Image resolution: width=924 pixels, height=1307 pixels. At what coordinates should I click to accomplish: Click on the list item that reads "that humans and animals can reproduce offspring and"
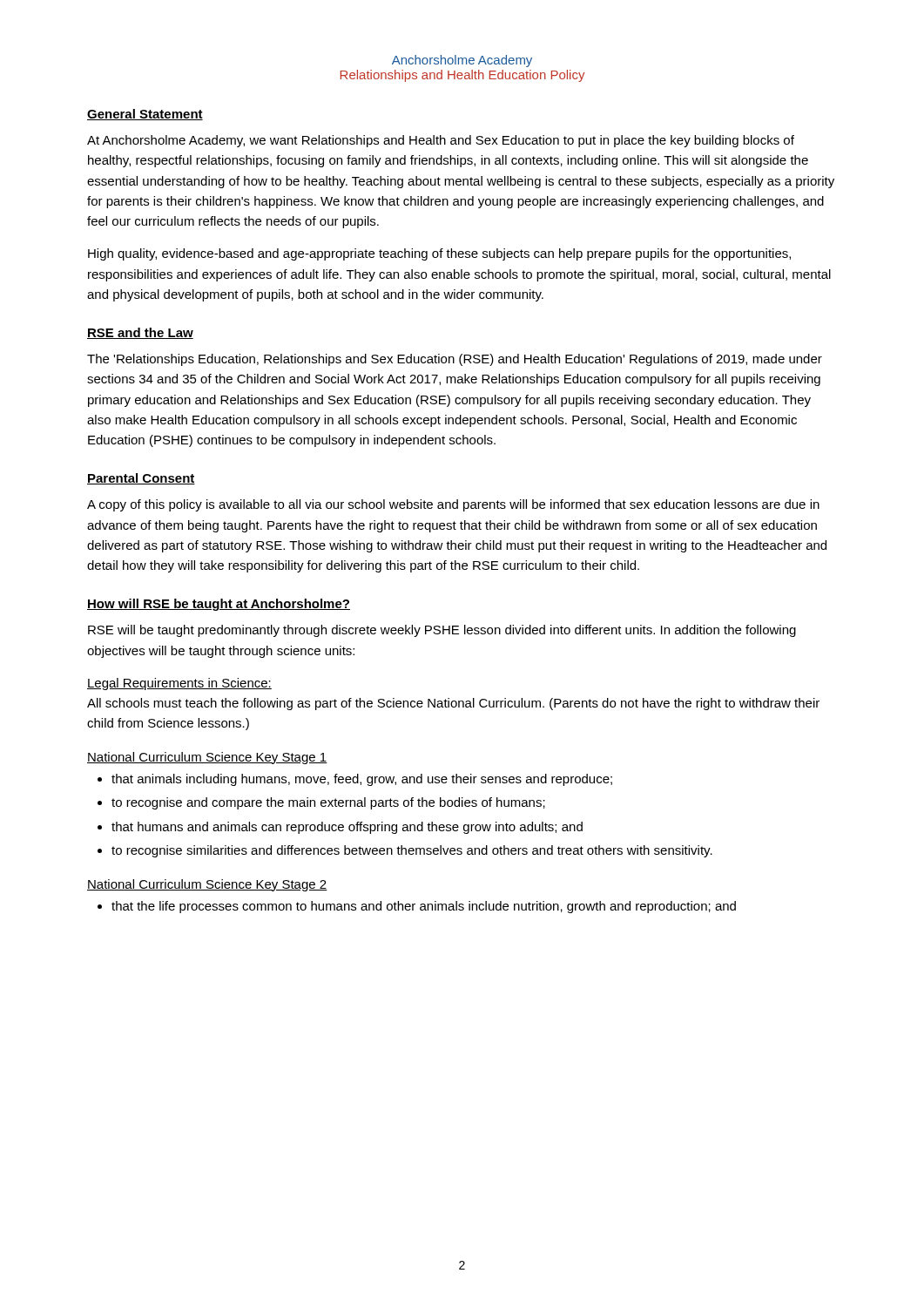click(x=347, y=826)
